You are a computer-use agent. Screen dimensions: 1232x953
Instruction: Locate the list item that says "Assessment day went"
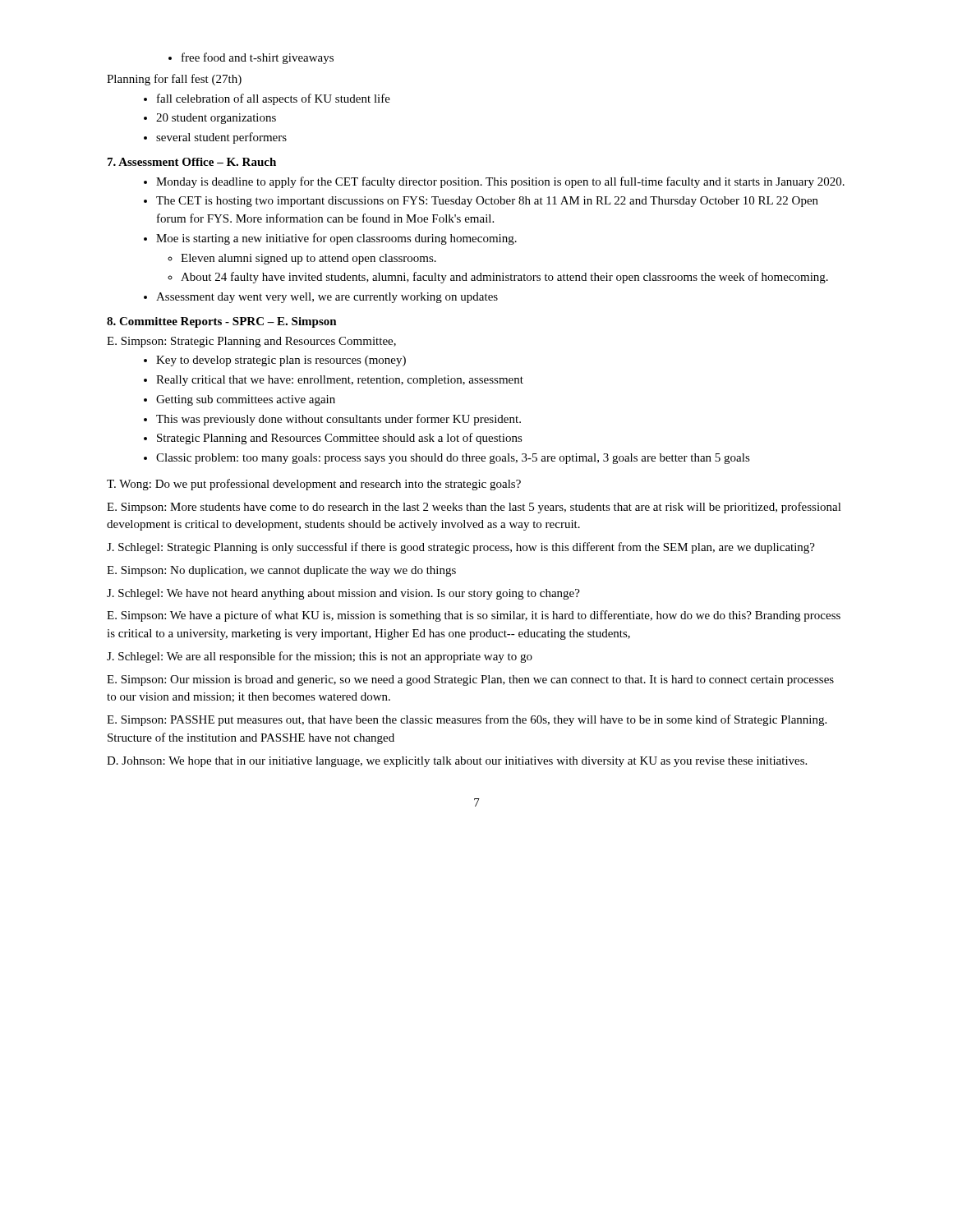tap(476, 297)
